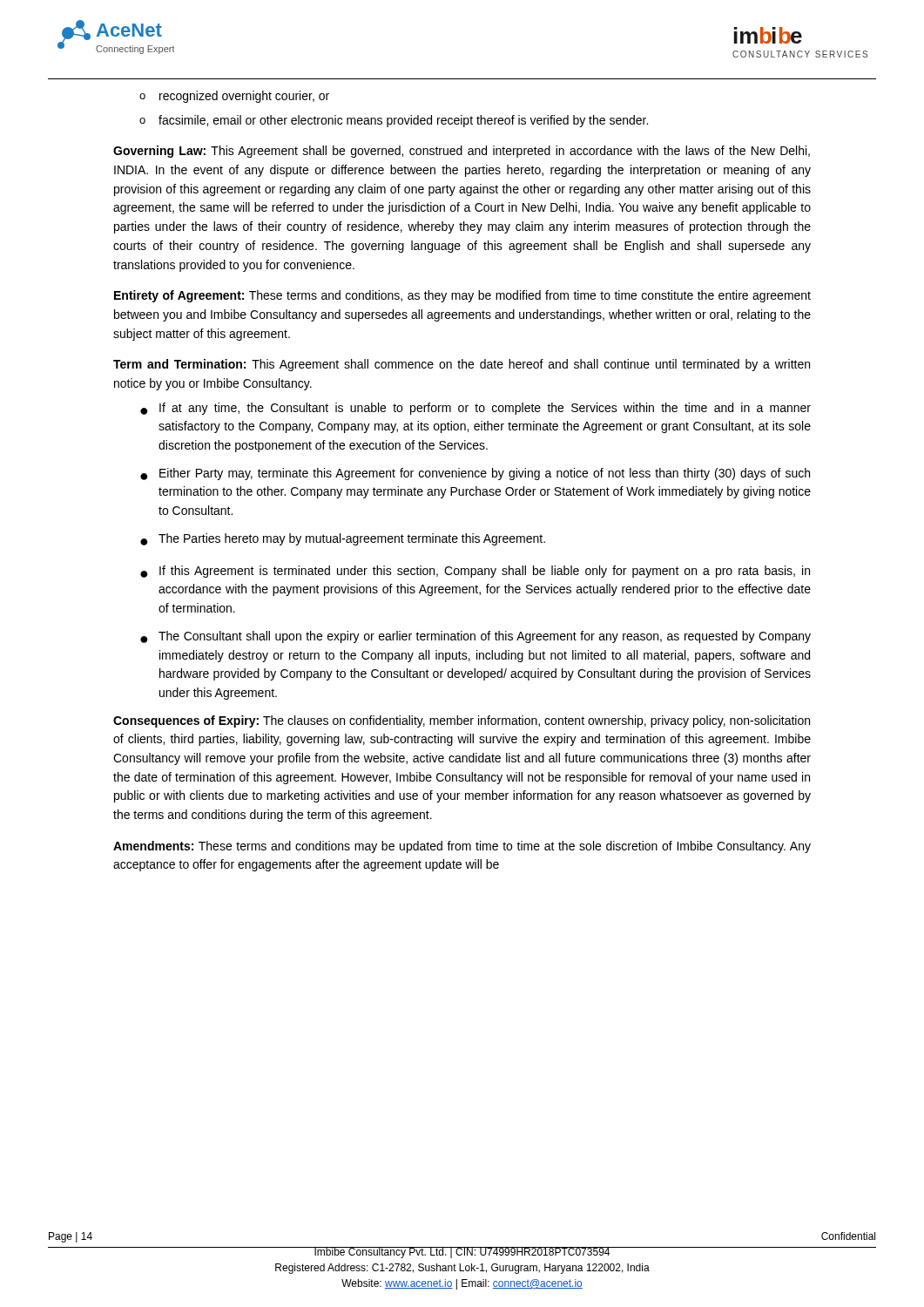Find the list item containing "● Either Party may, terminate this"
The image size is (924, 1307).
475,492
